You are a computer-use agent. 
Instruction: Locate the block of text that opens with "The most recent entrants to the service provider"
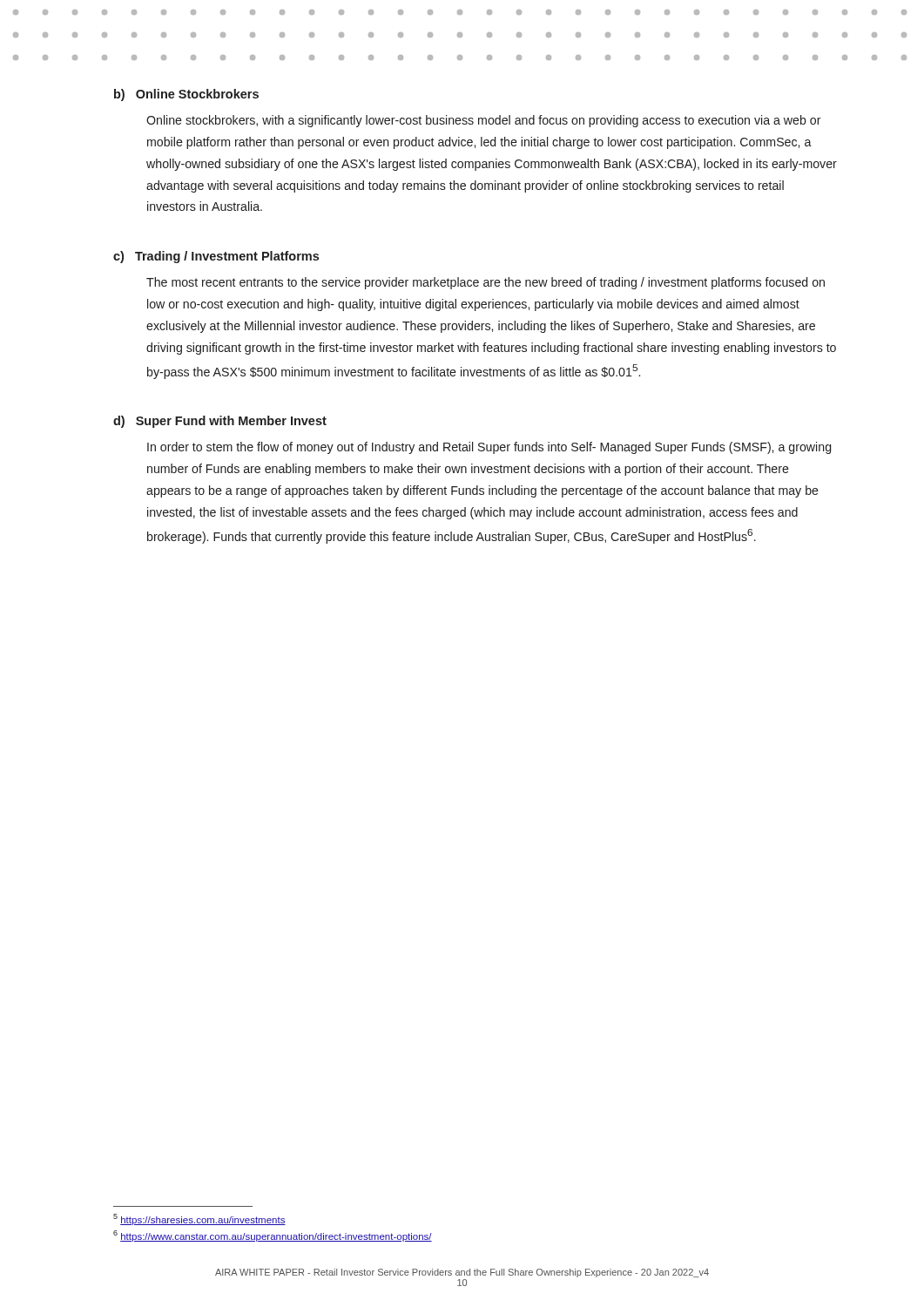(x=491, y=327)
